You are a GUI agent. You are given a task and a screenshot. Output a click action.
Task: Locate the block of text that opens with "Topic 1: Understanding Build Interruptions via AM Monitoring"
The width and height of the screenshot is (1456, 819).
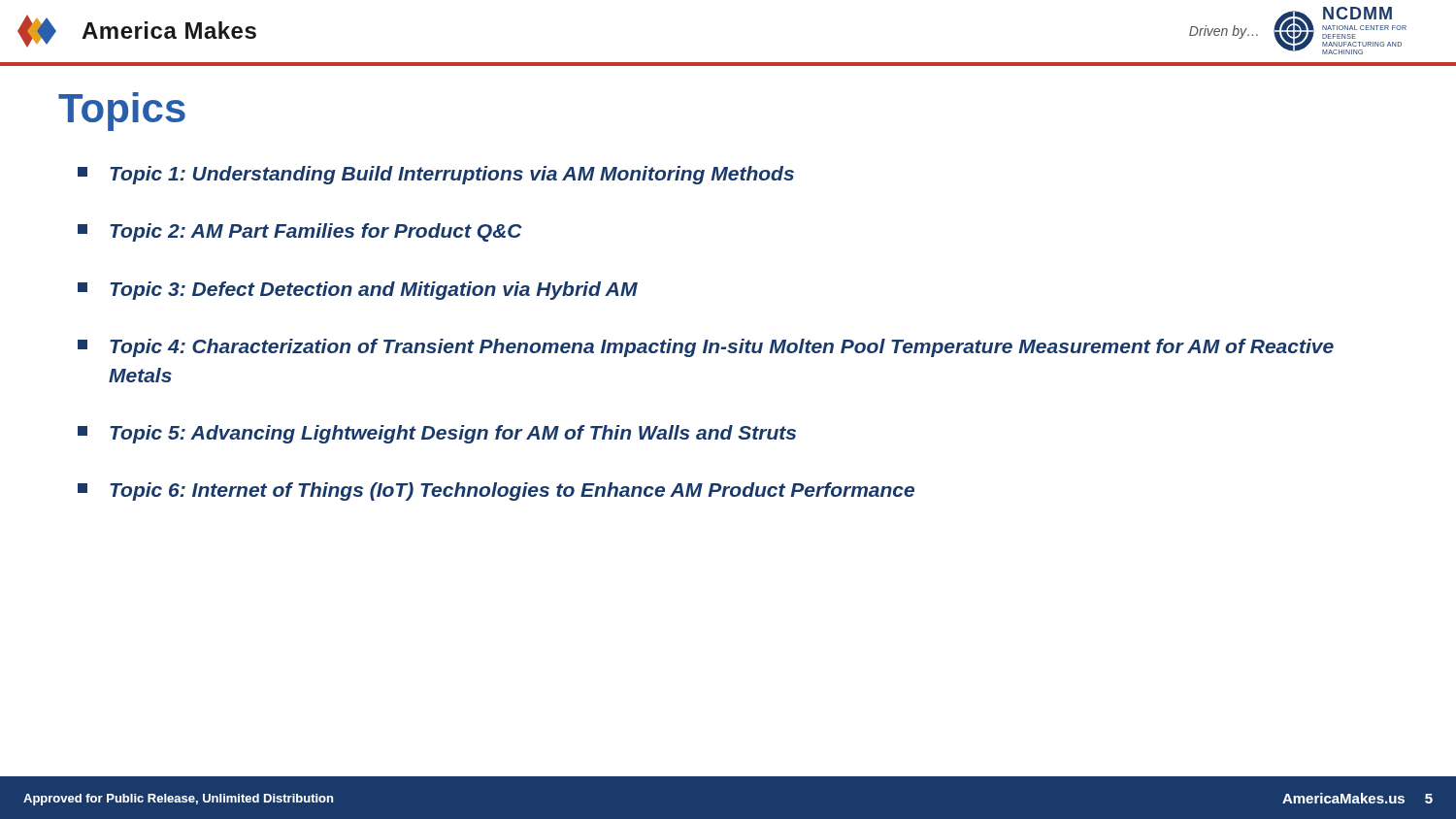(436, 173)
